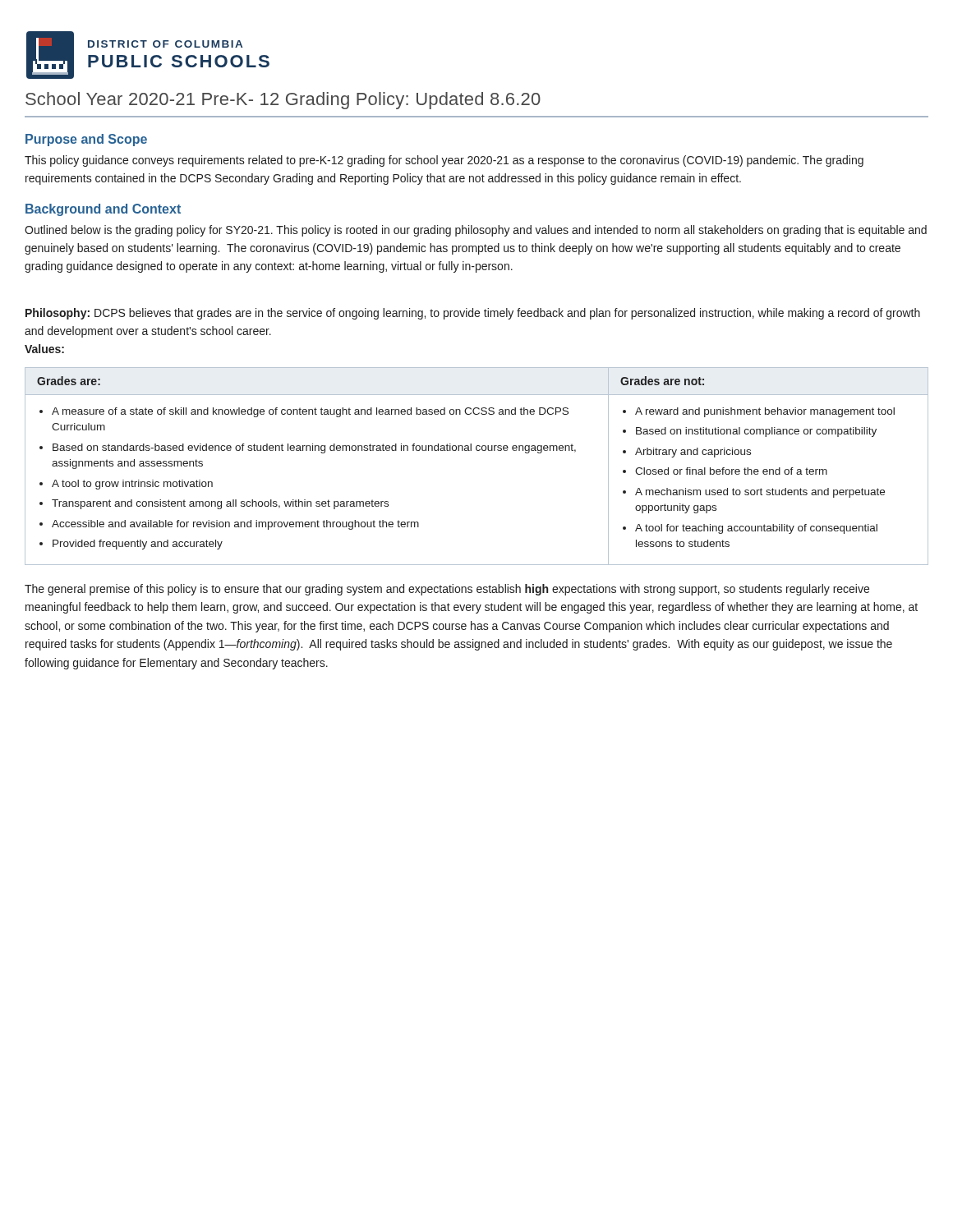Locate the text block starting "The general premise of this policy is to"

tap(471, 626)
